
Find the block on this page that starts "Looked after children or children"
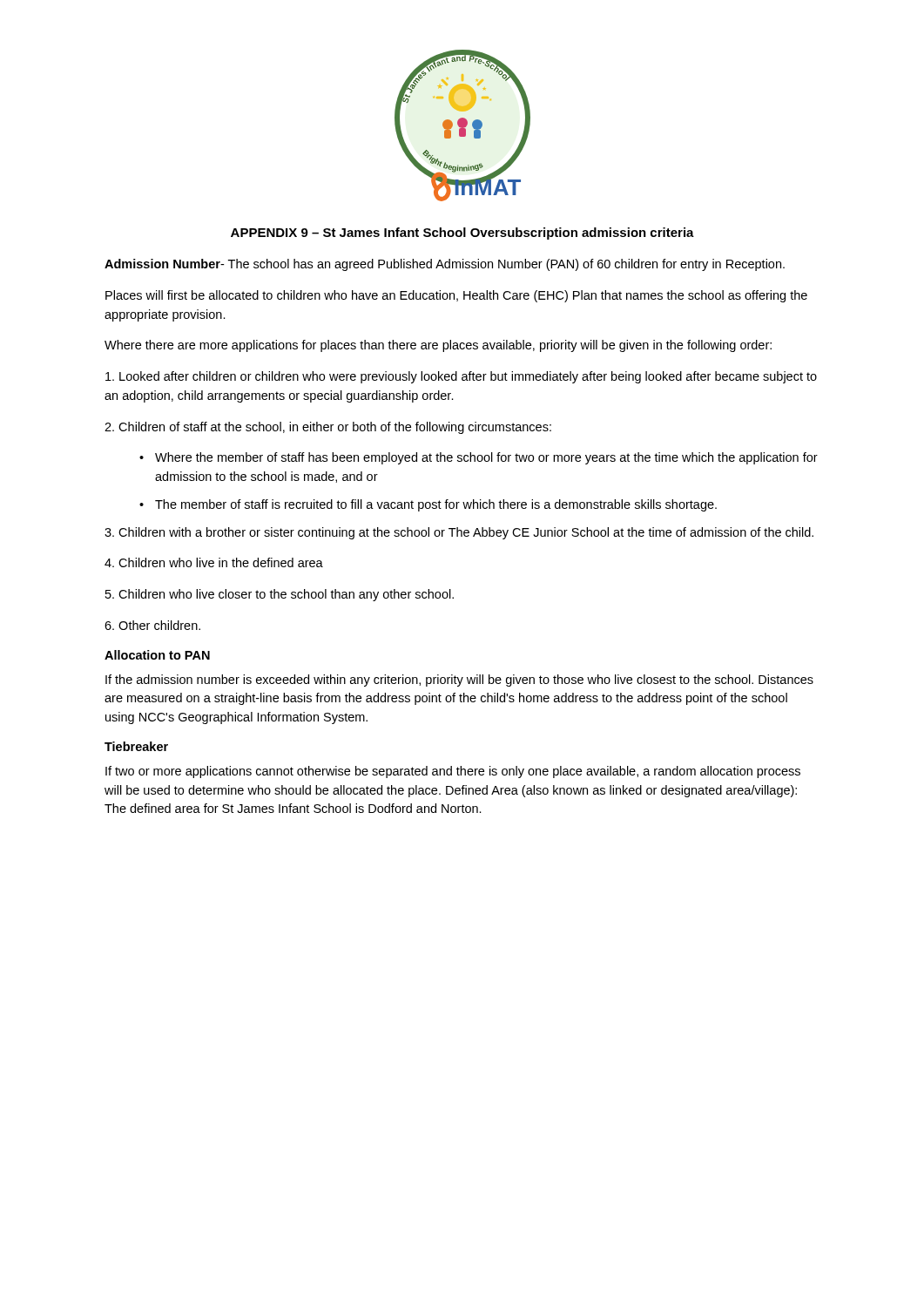tap(461, 386)
